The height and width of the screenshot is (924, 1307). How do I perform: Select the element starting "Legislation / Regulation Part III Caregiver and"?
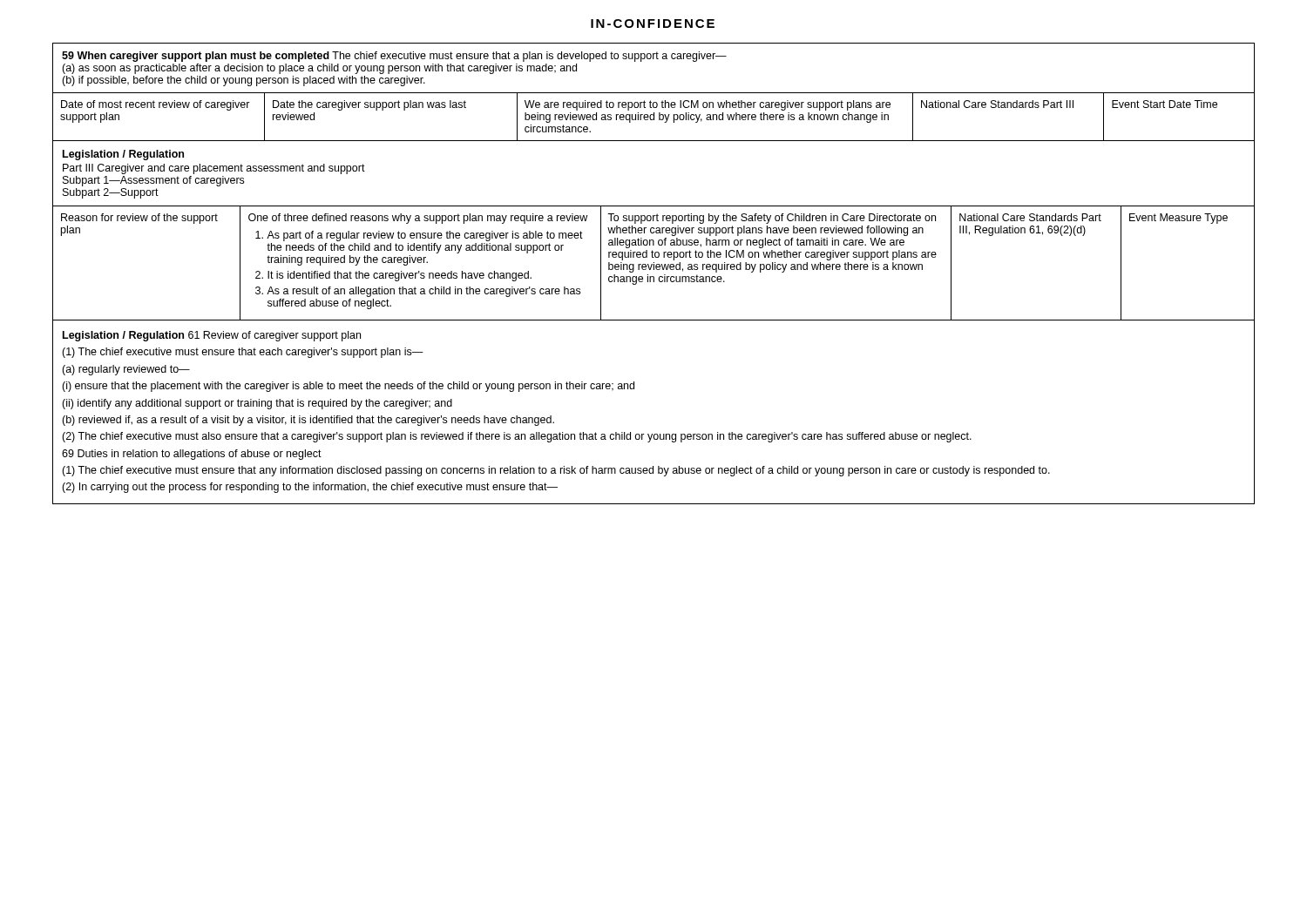click(123, 155)
